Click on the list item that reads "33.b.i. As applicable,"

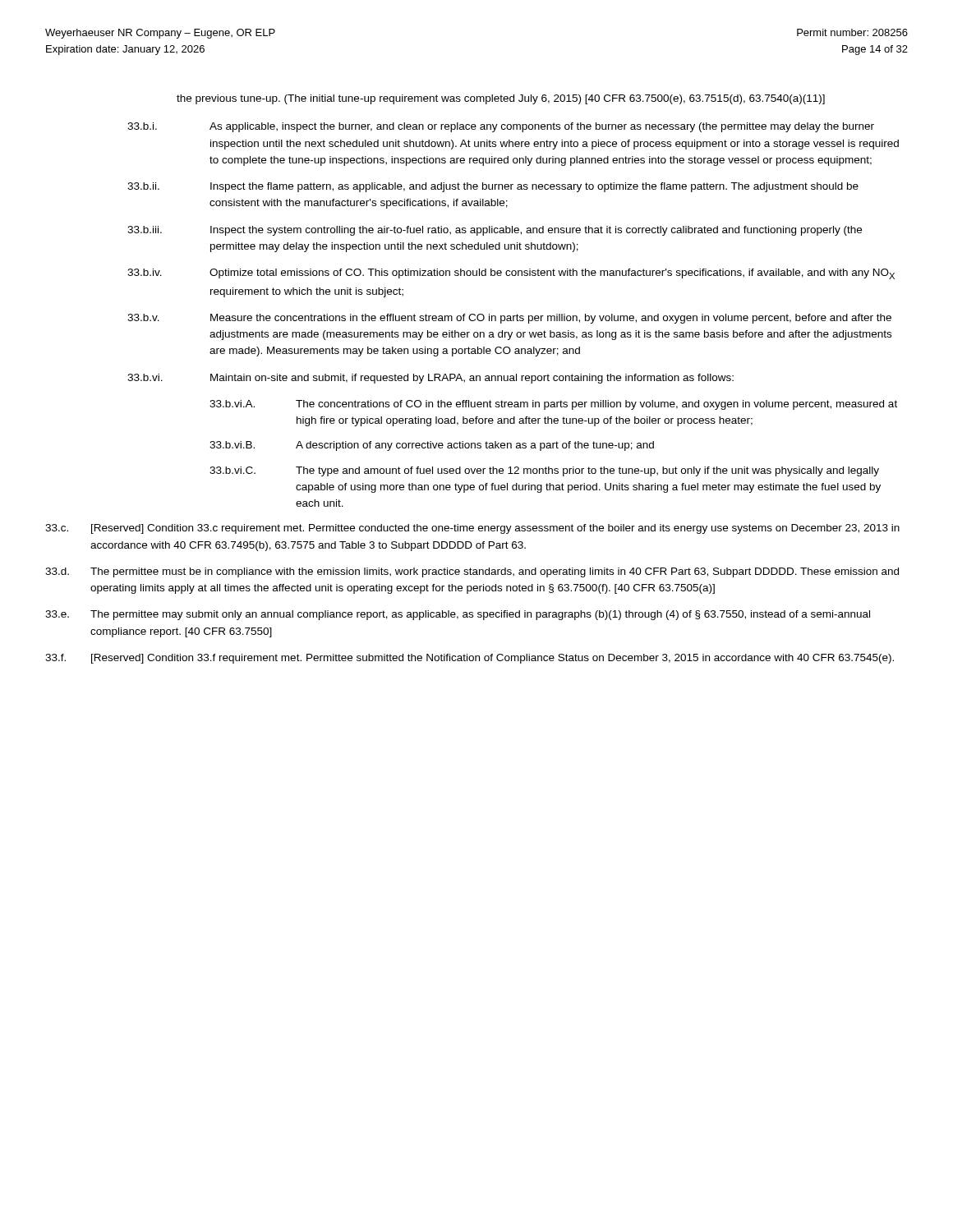click(x=476, y=143)
